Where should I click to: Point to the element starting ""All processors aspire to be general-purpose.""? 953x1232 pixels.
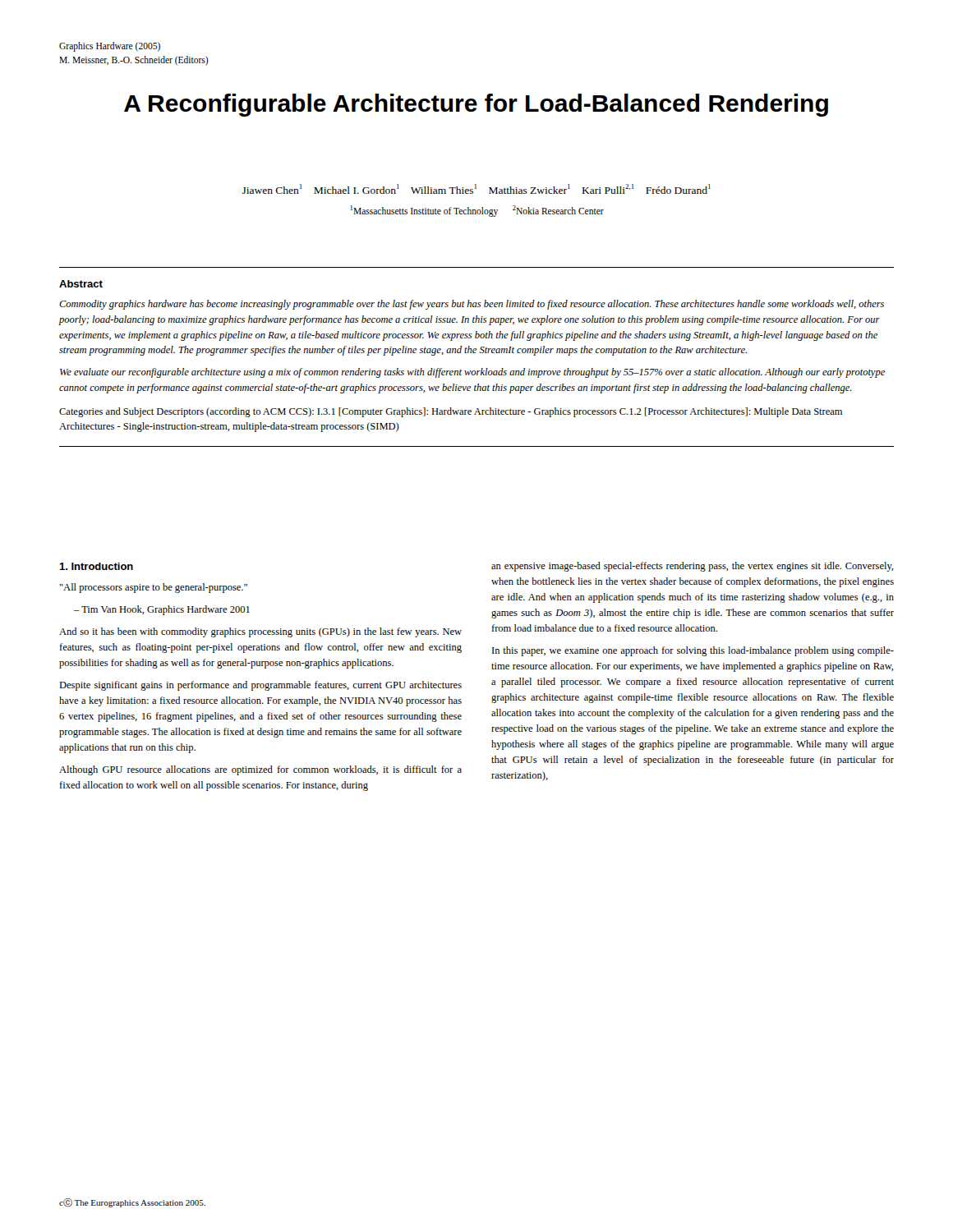[153, 588]
